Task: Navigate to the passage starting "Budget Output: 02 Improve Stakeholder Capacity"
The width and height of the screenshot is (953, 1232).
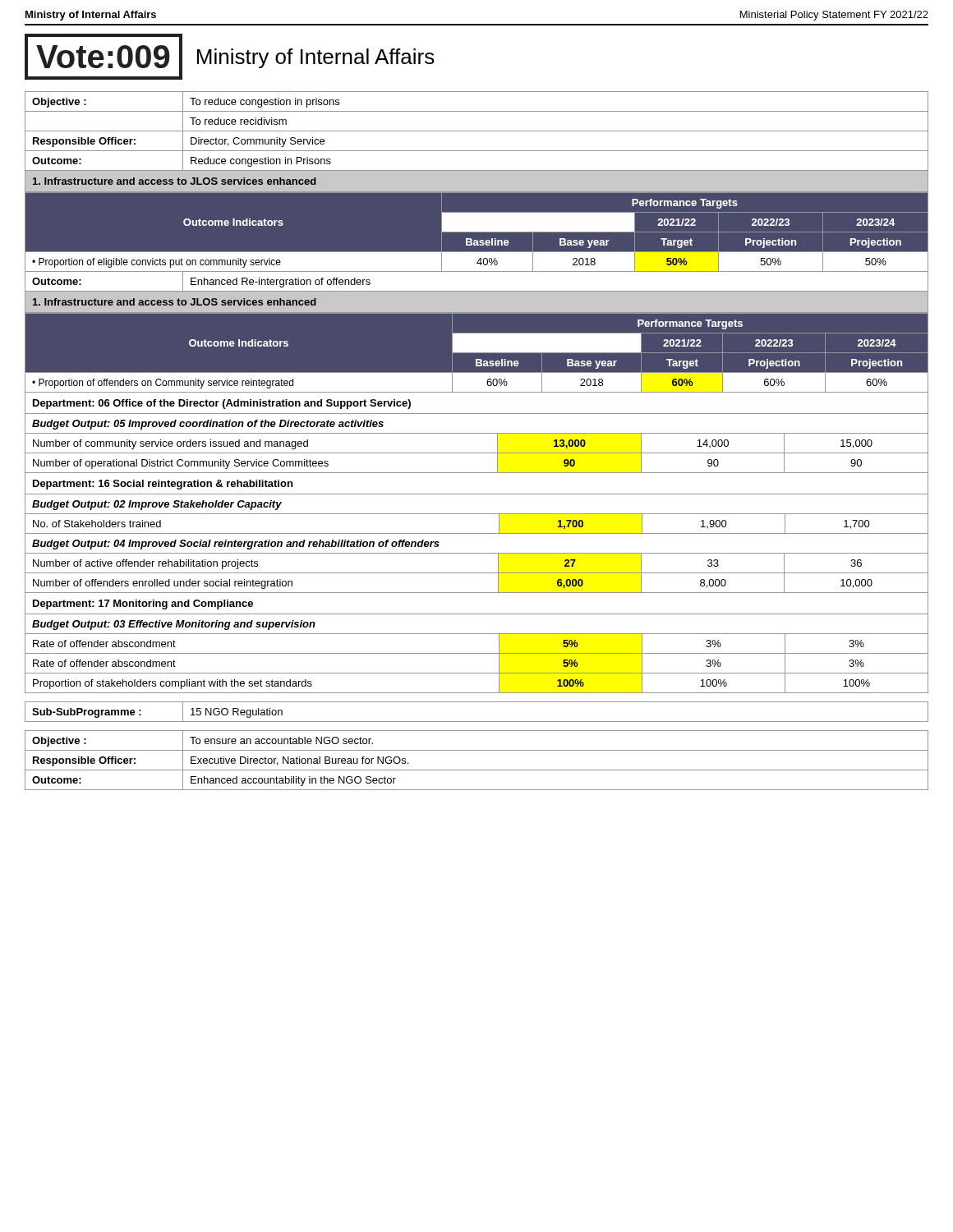Action: pyautogui.click(x=157, y=504)
